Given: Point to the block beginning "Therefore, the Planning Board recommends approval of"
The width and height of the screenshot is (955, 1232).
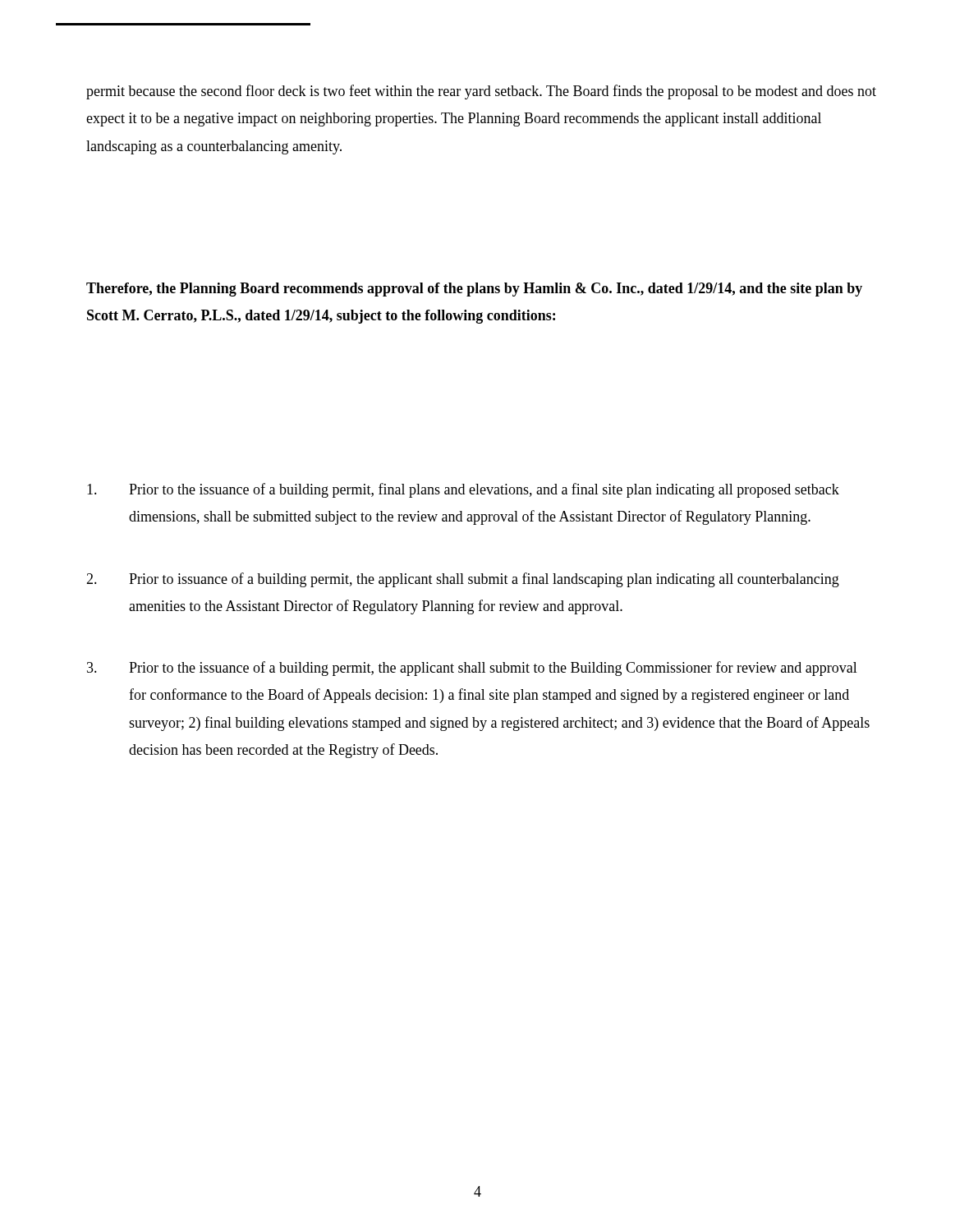Looking at the screenshot, I should 474,302.
